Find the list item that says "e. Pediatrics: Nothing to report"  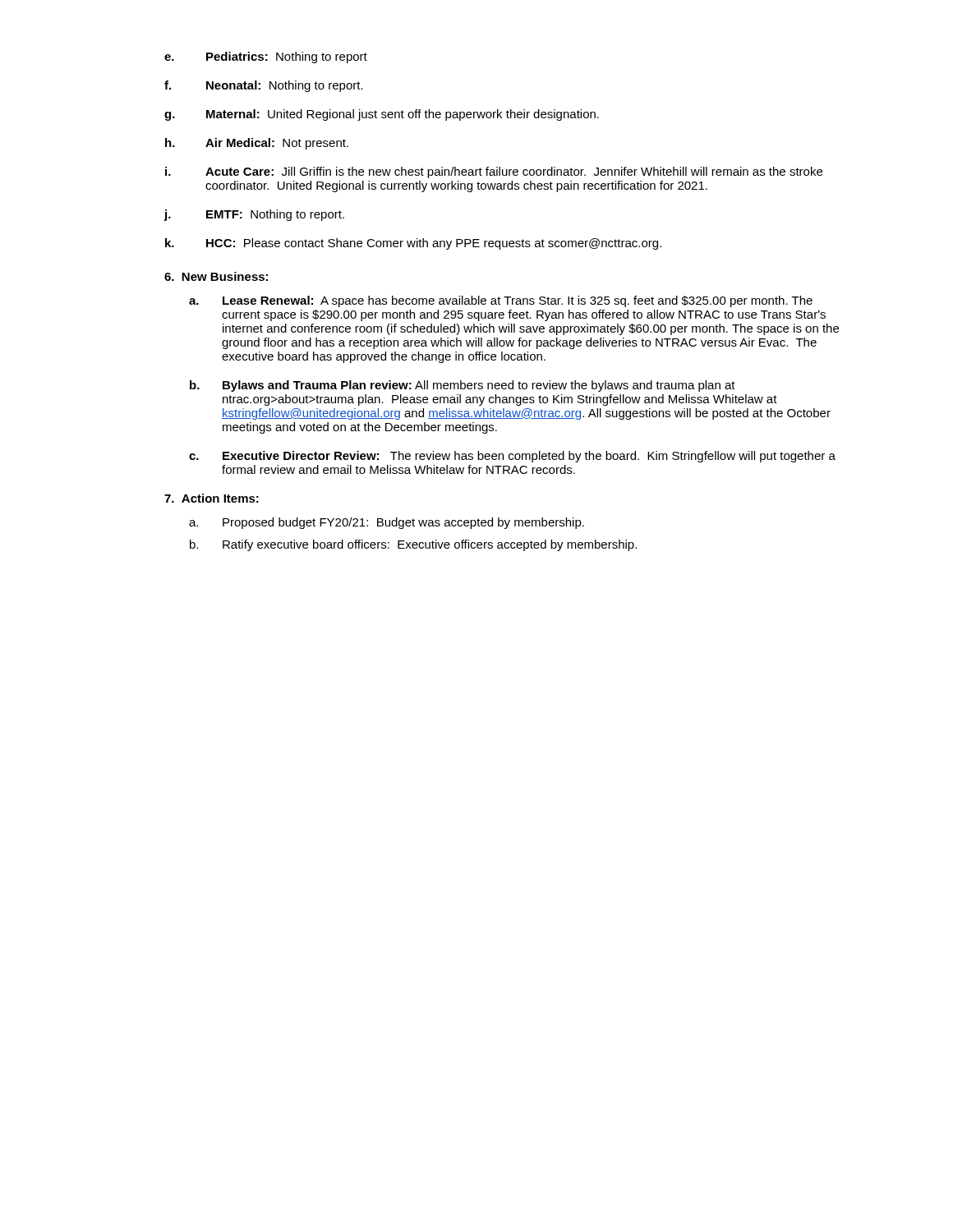[x=266, y=57]
